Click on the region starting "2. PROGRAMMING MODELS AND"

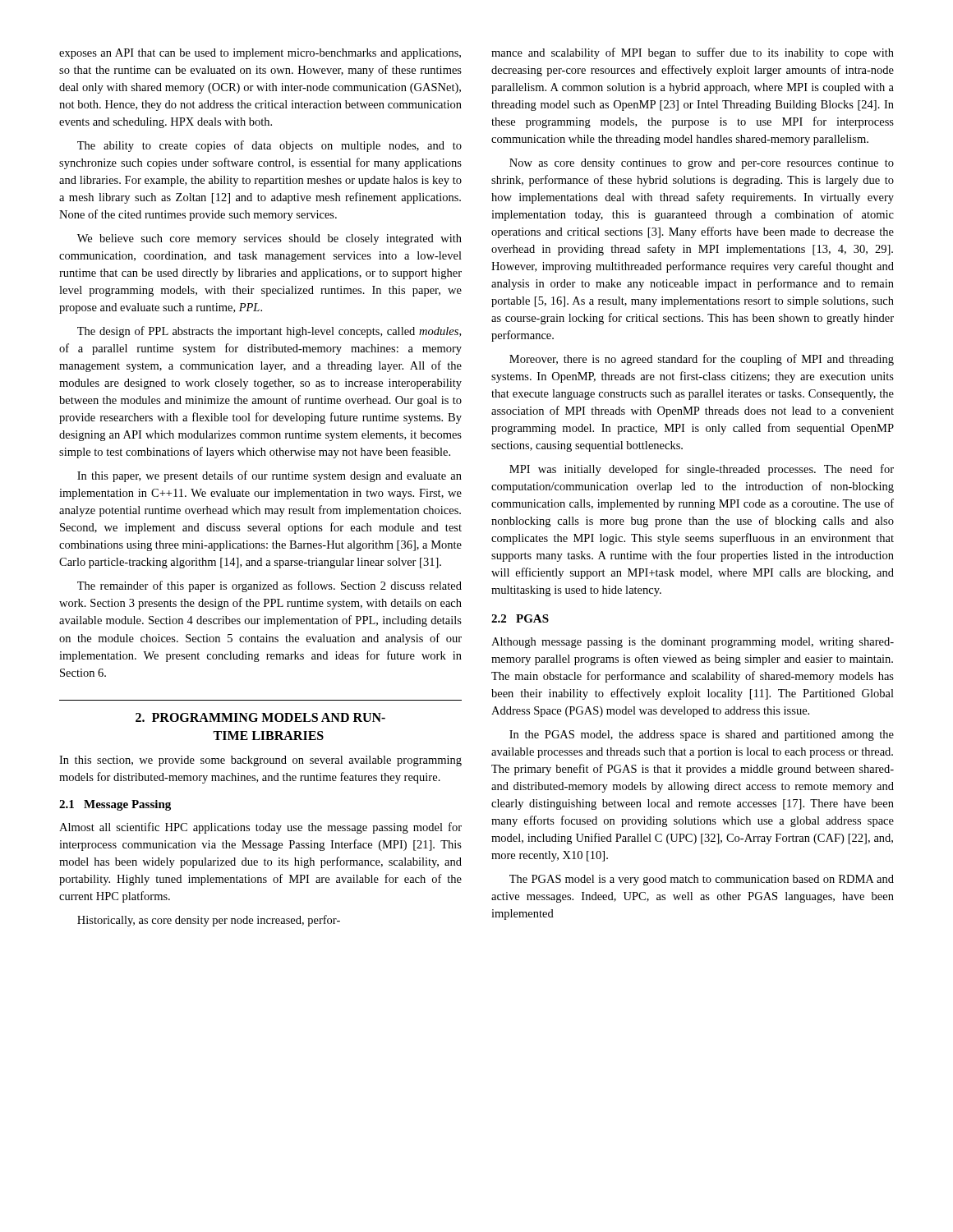260,722
